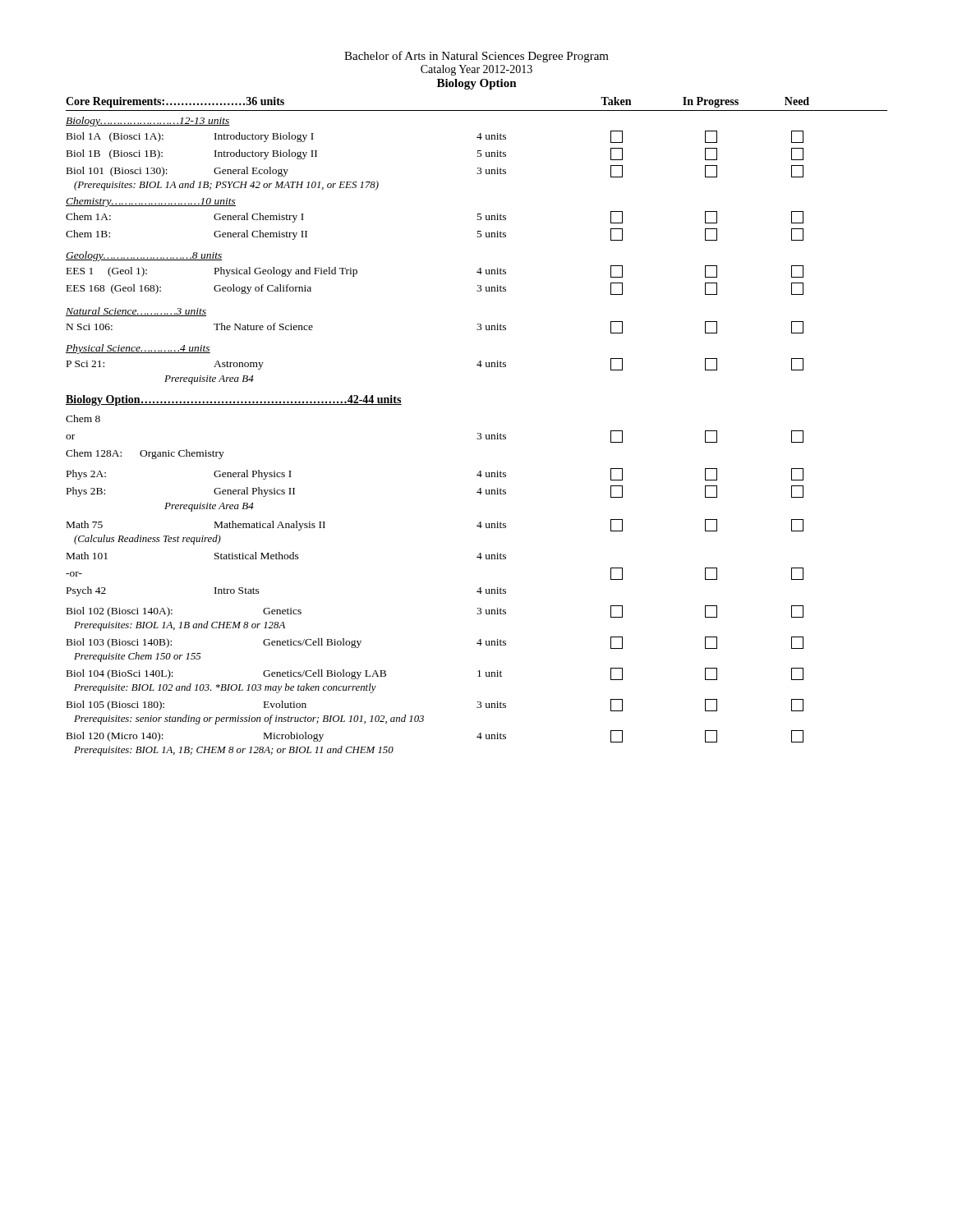Screen dimensions: 1232x953
Task: Locate the title that reads "Bachelor of Arts"
Action: 476,70
